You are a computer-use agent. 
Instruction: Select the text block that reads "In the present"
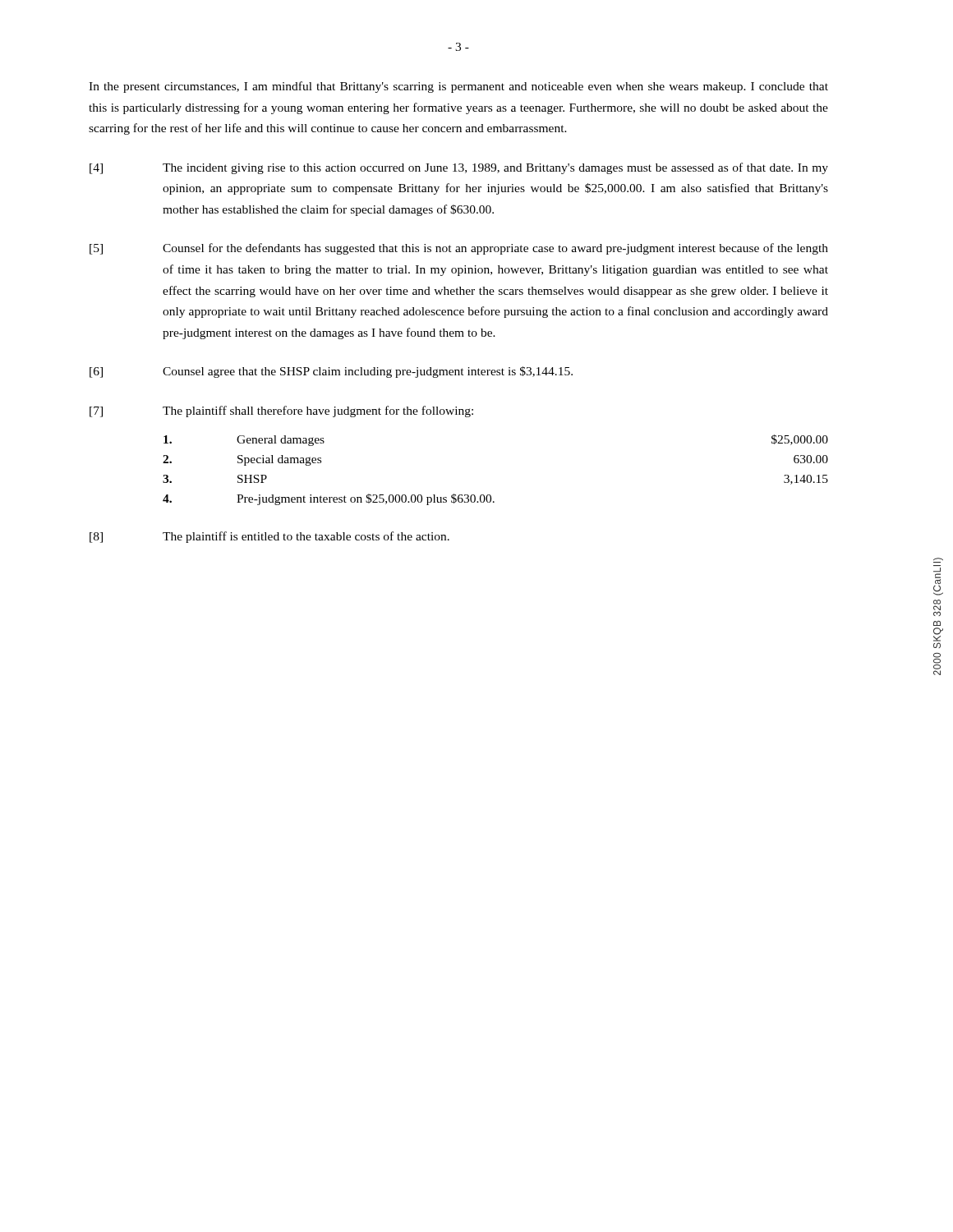[458, 107]
